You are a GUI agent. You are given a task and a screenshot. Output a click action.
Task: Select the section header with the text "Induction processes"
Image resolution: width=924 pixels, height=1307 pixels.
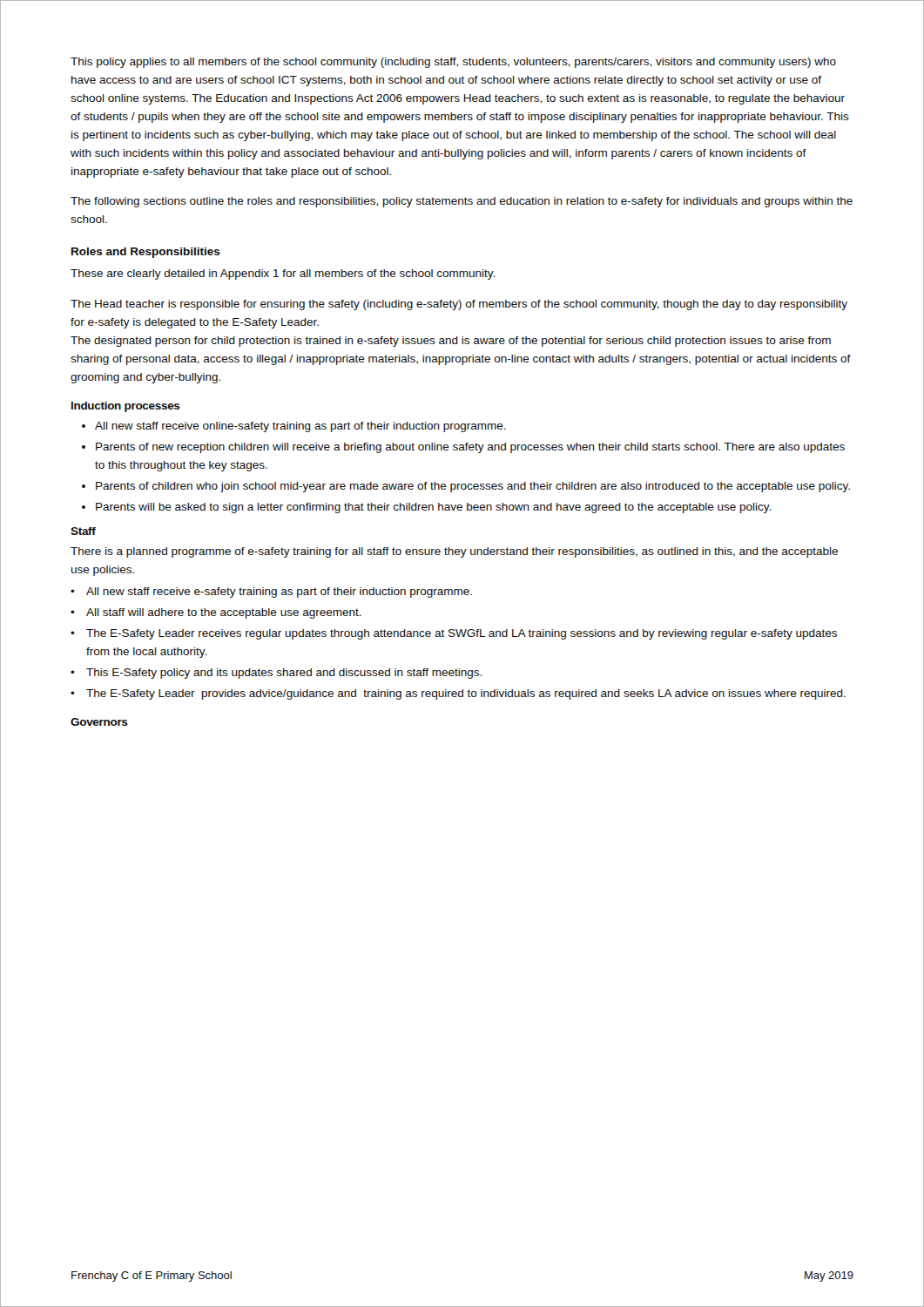coord(125,405)
